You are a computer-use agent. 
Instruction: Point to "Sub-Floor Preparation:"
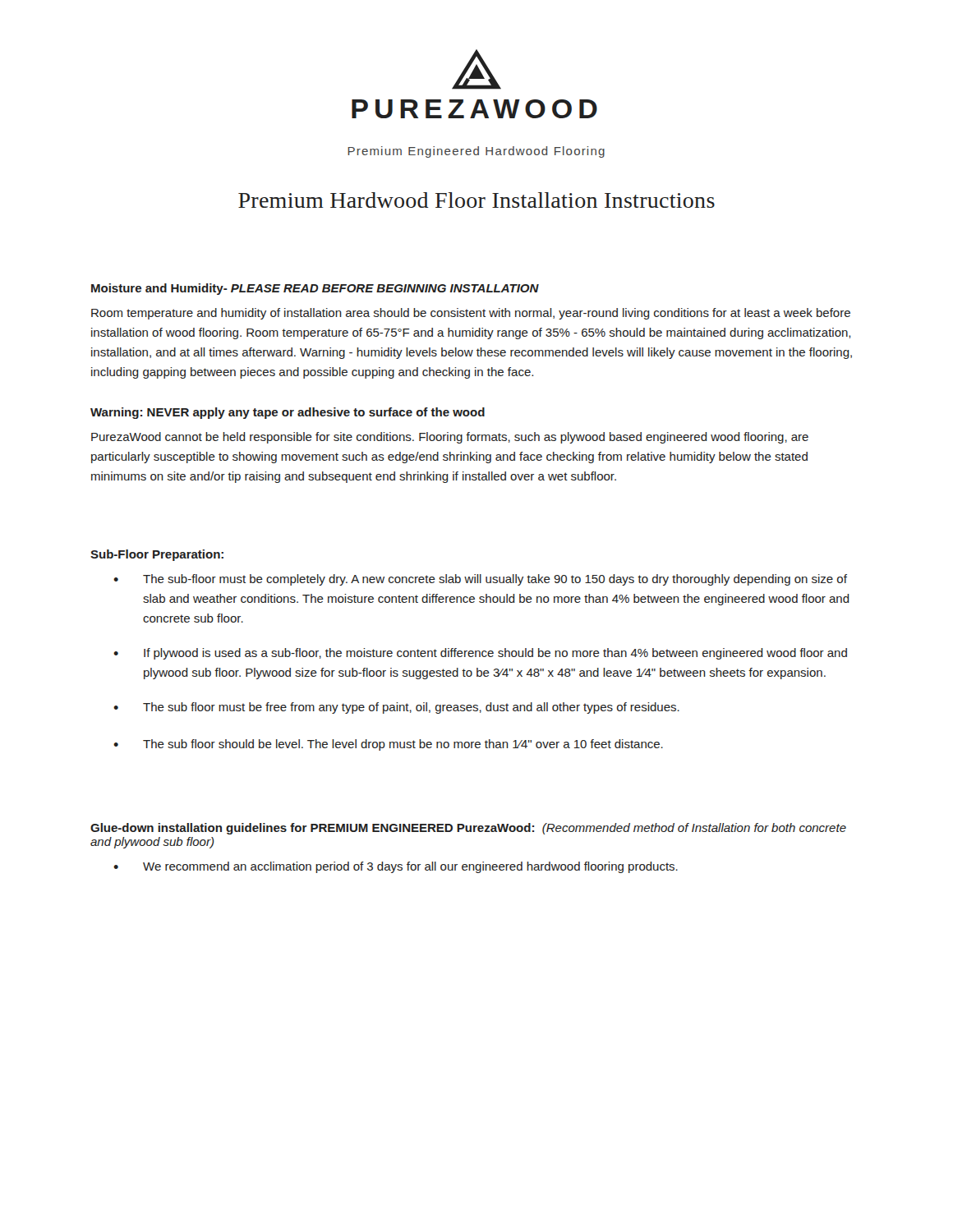click(x=157, y=554)
